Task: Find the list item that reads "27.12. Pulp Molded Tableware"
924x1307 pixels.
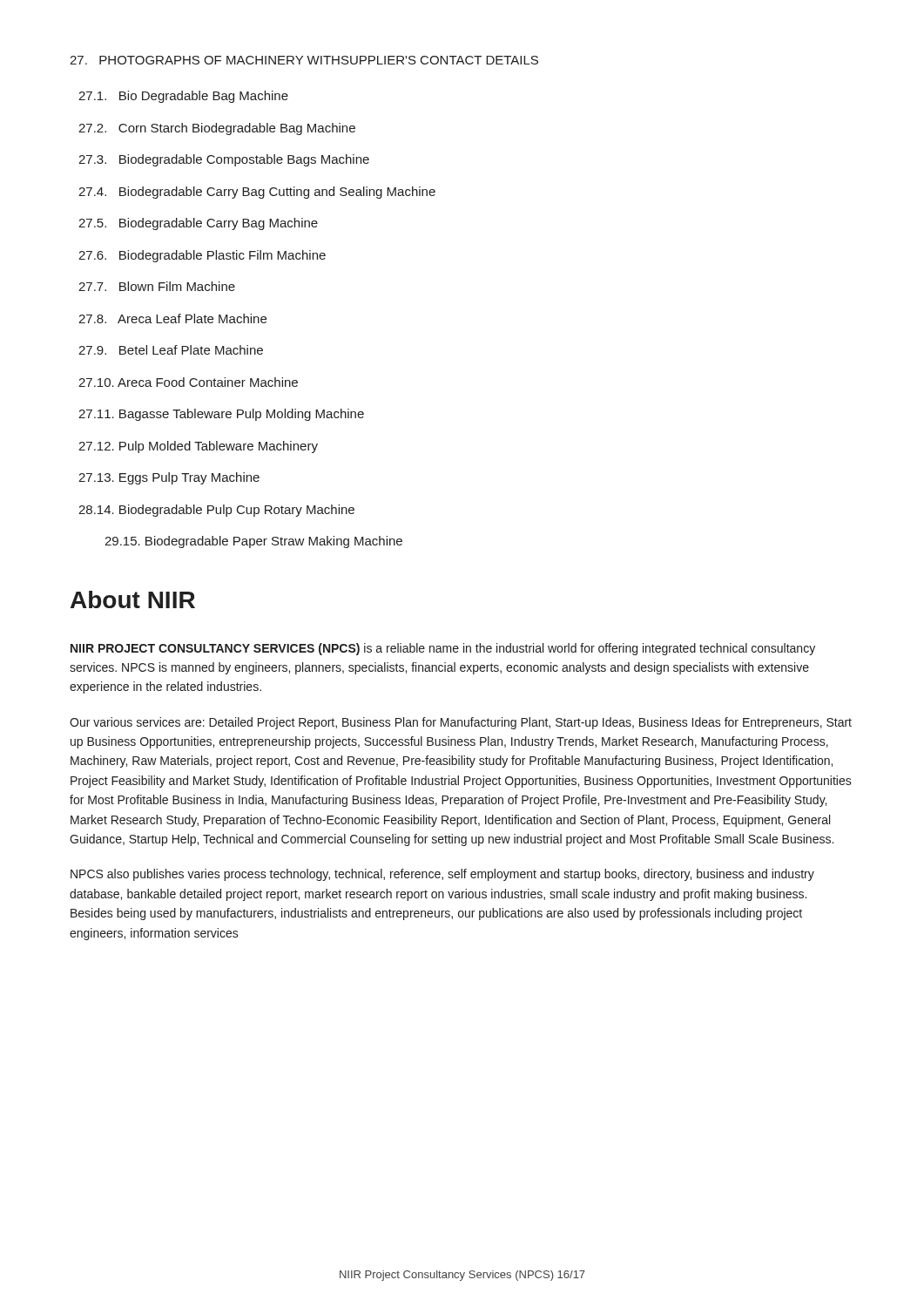Action: pos(198,445)
